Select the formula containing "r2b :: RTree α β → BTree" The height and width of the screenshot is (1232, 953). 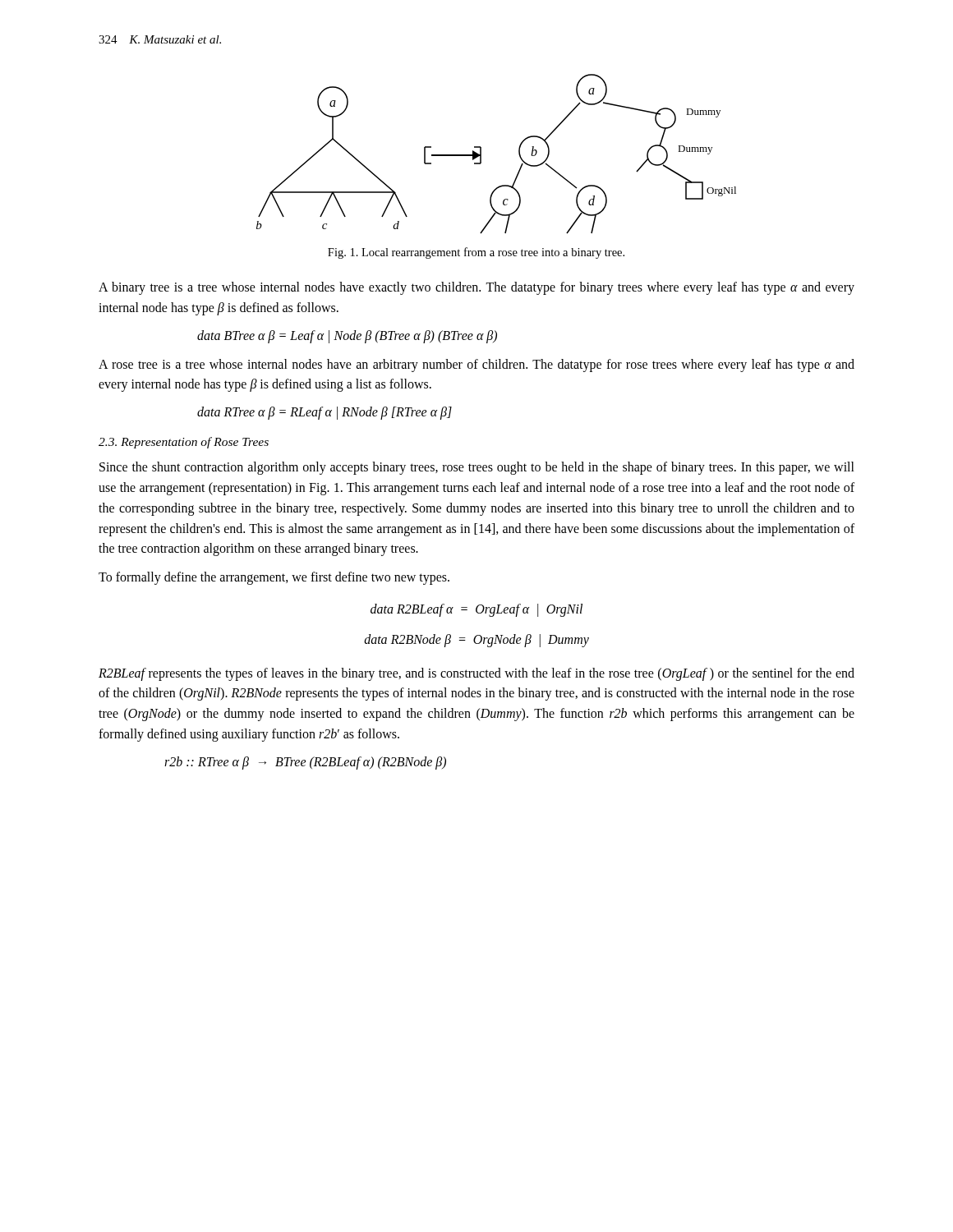pos(305,762)
